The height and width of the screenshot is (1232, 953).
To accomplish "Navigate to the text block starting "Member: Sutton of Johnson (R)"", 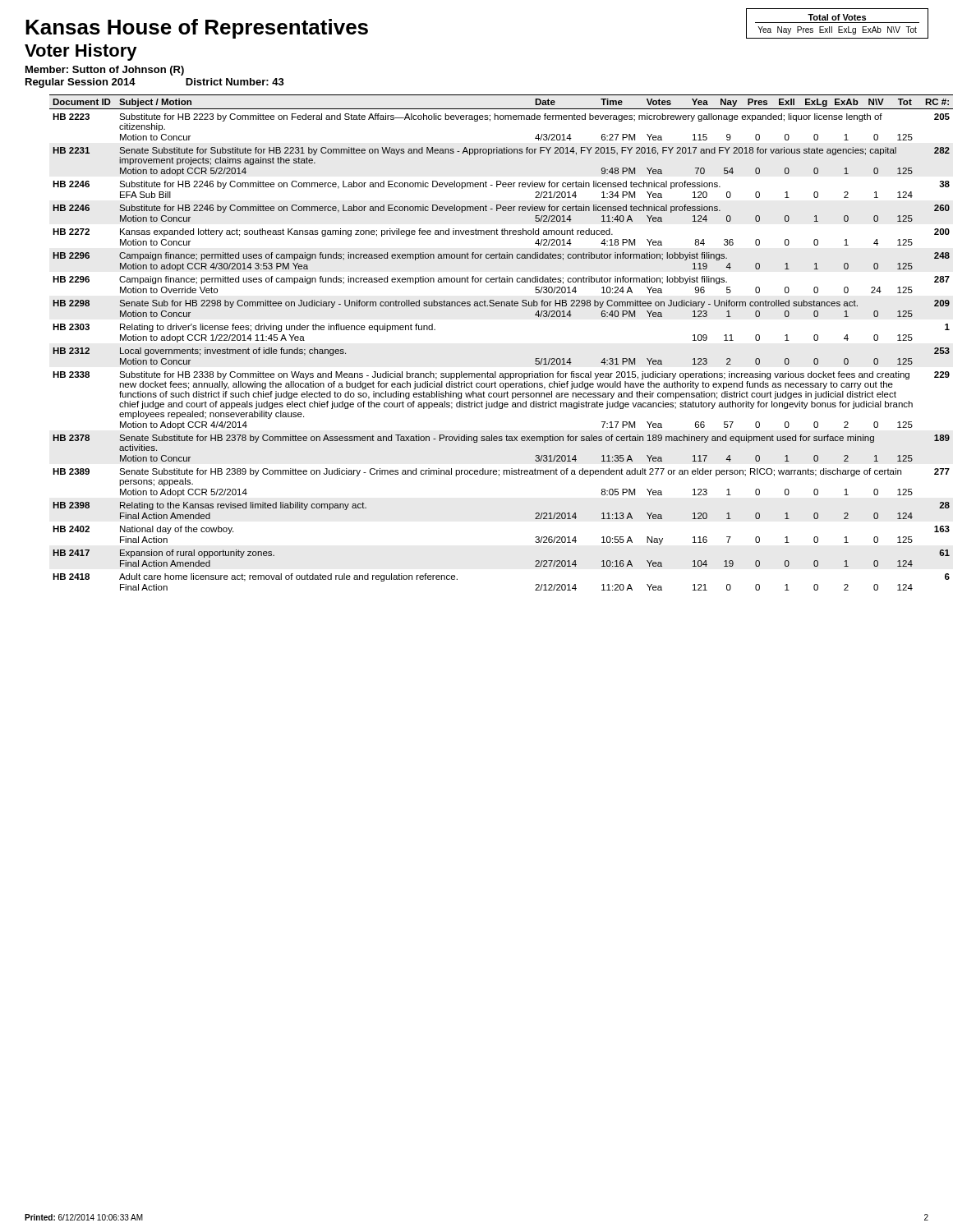I will [x=104, y=69].
